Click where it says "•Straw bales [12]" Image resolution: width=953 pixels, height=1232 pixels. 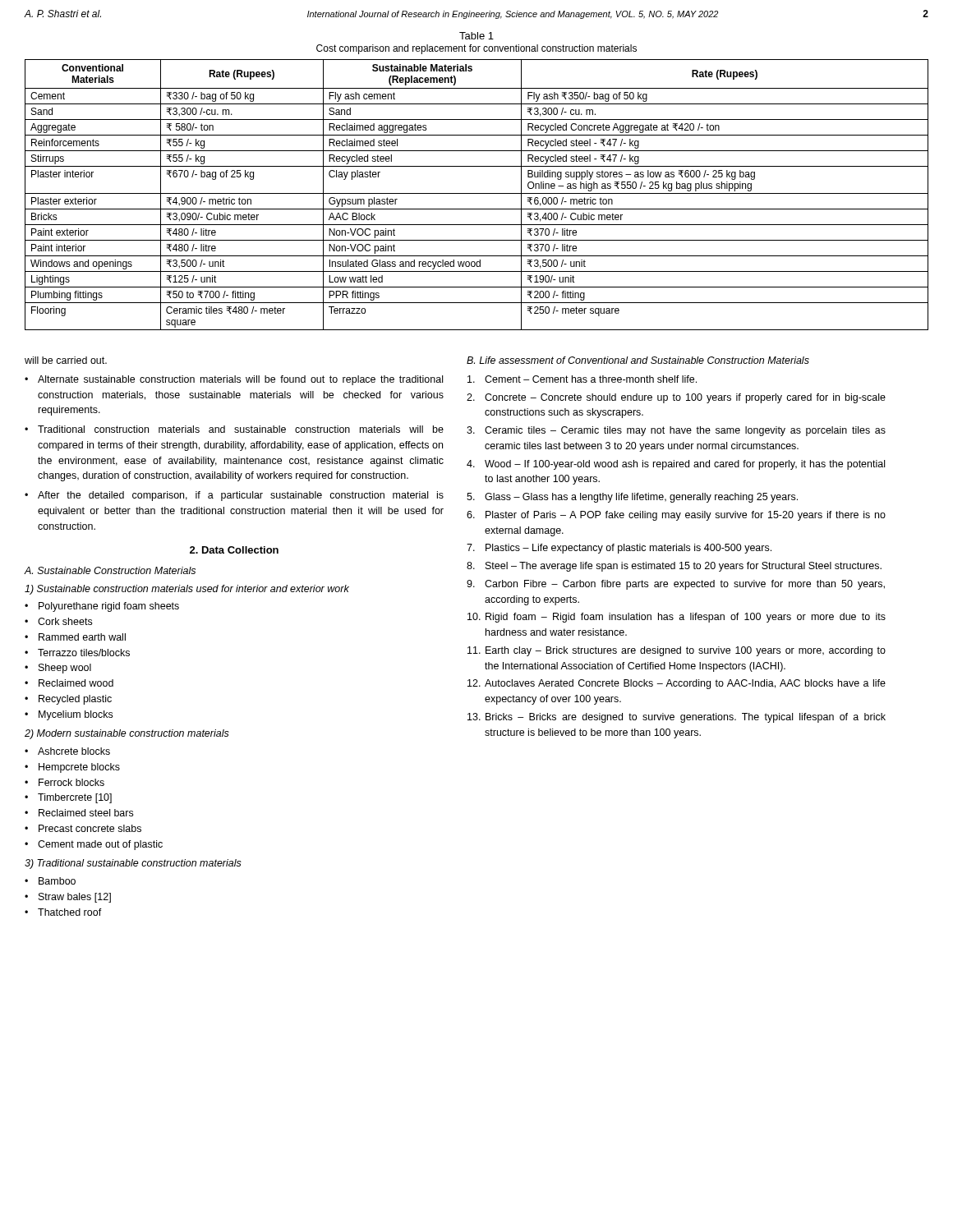click(x=68, y=897)
